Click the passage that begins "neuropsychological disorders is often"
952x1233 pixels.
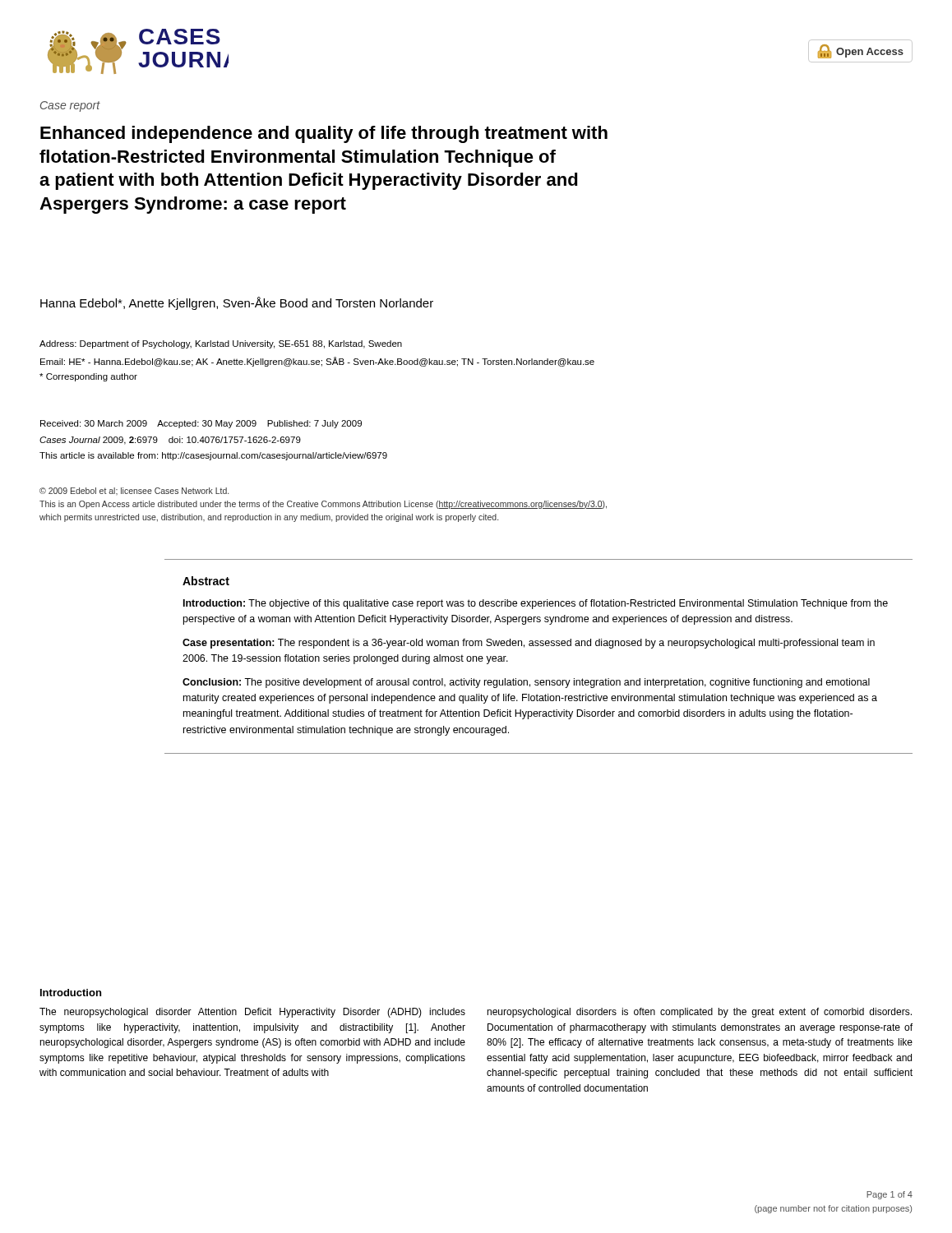tap(700, 1050)
